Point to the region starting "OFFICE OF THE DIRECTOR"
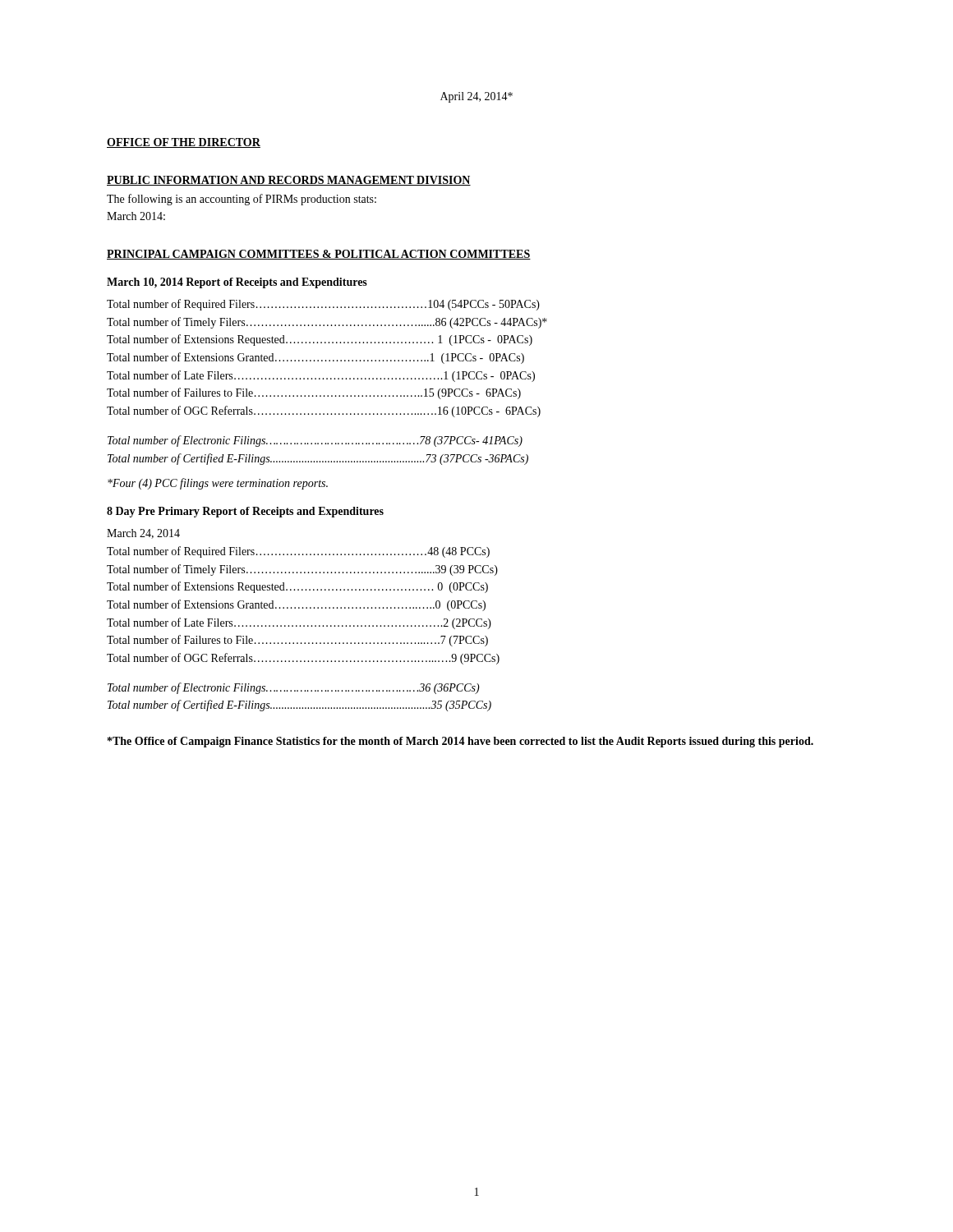 (184, 143)
